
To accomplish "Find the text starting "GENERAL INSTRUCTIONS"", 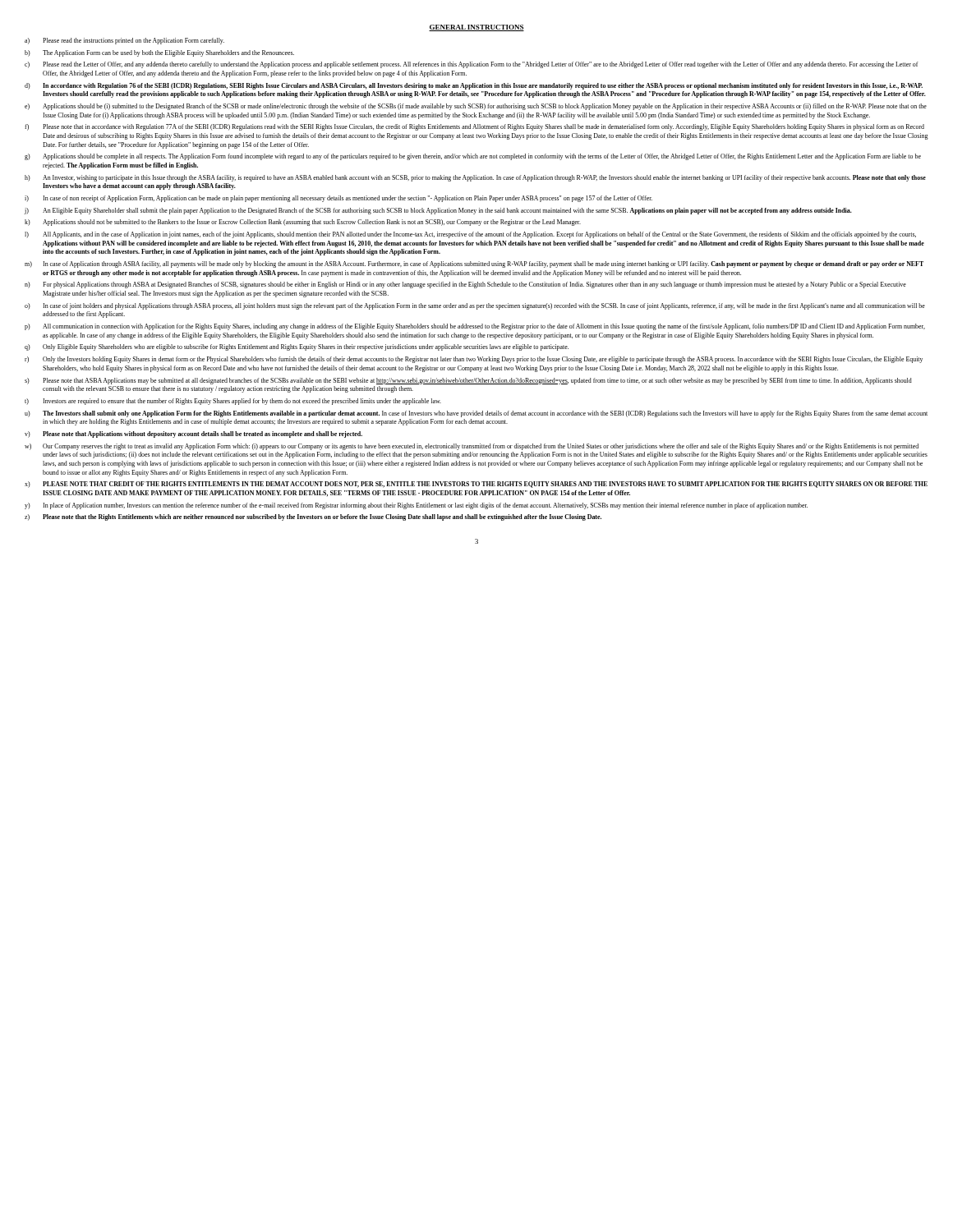I will (x=476, y=27).
